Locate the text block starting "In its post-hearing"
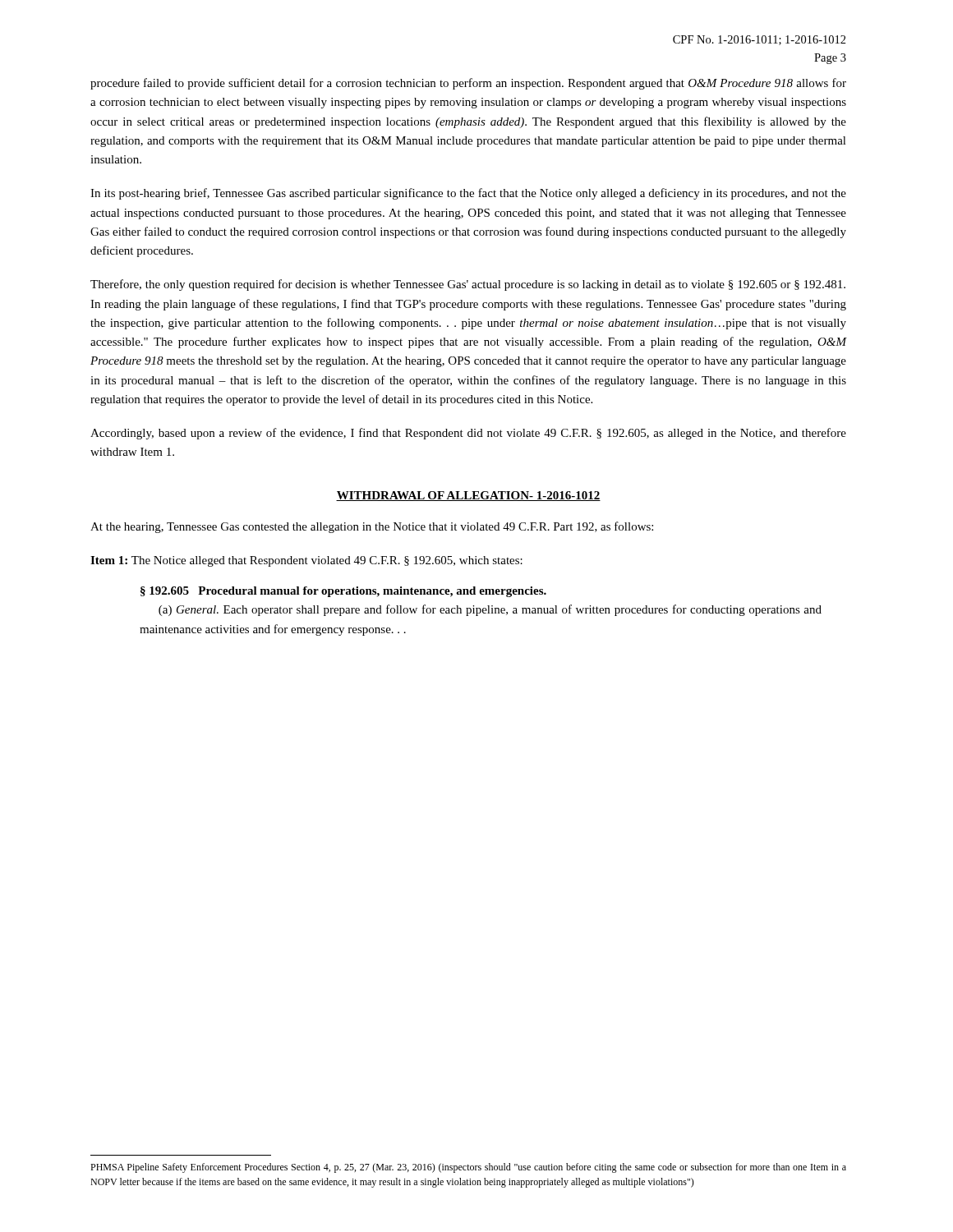This screenshot has width=953, height=1232. pos(468,222)
